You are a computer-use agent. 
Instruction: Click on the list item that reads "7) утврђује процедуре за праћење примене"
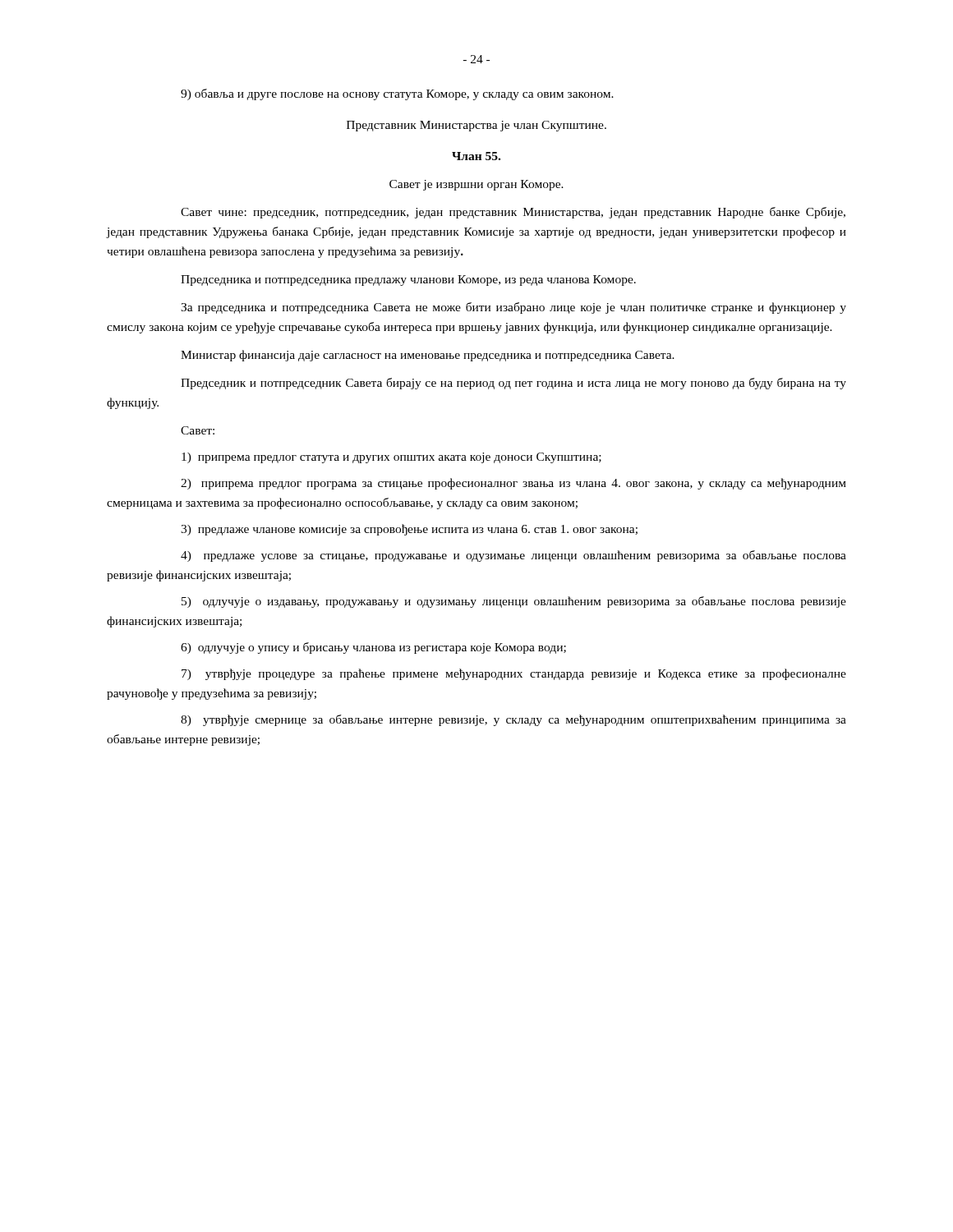point(476,683)
